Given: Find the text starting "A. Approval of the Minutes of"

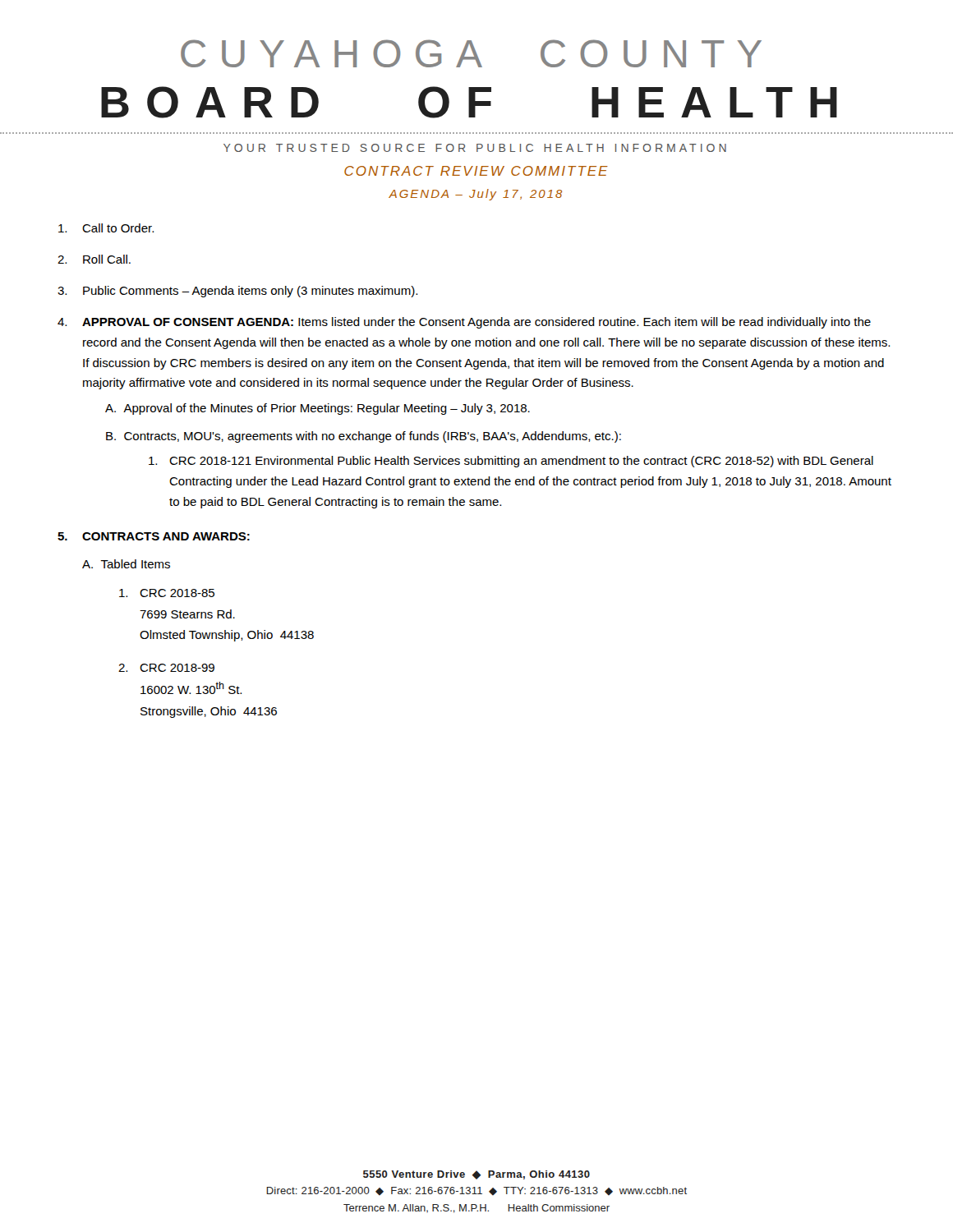Looking at the screenshot, I should point(318,408).
